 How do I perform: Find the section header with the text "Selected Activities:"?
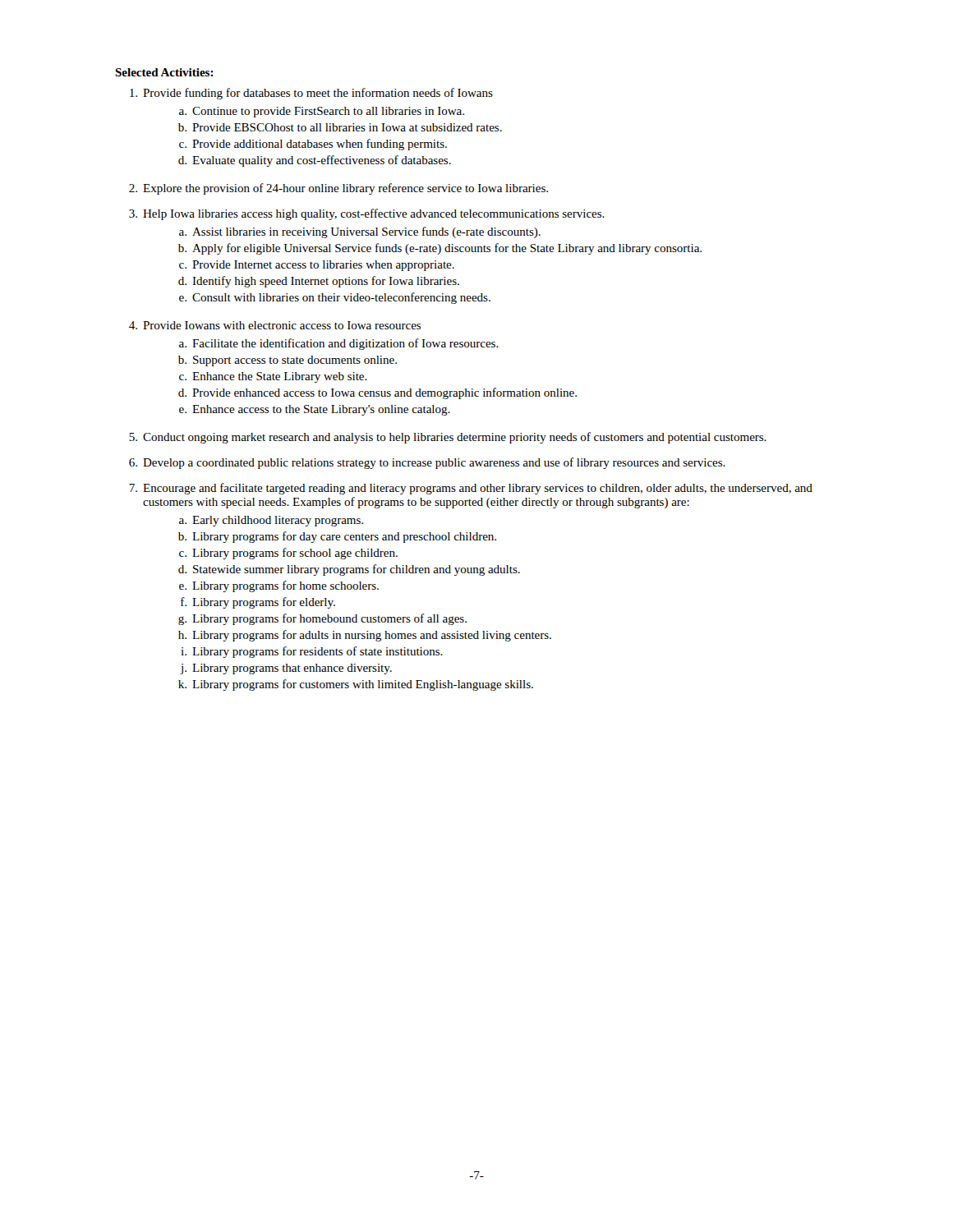tap(164, 72)
